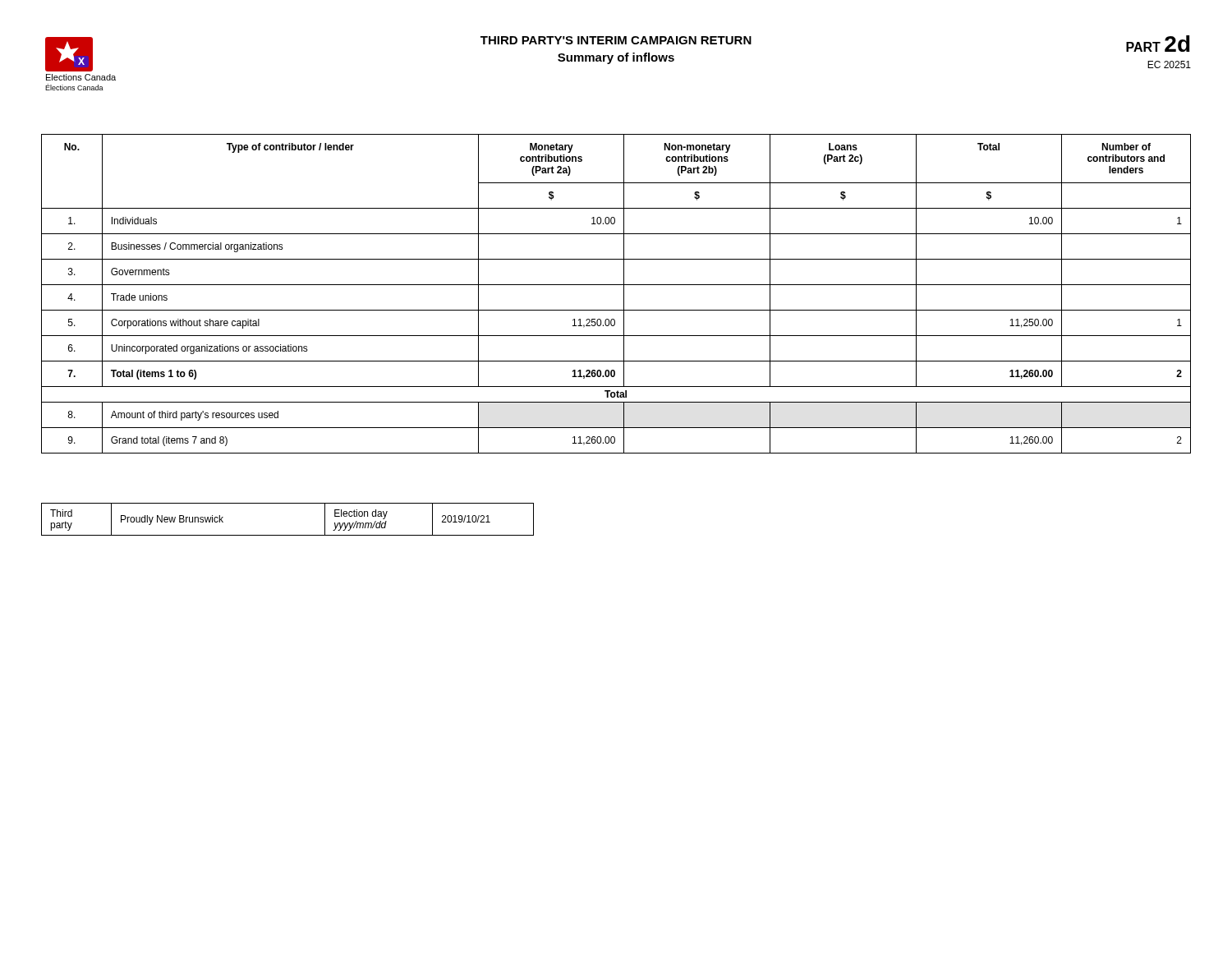Locate the table with the text "Proudly New Brunswick"
Image resolution: width=1232 pixels, height=953 pixels.
coord(616,519)
